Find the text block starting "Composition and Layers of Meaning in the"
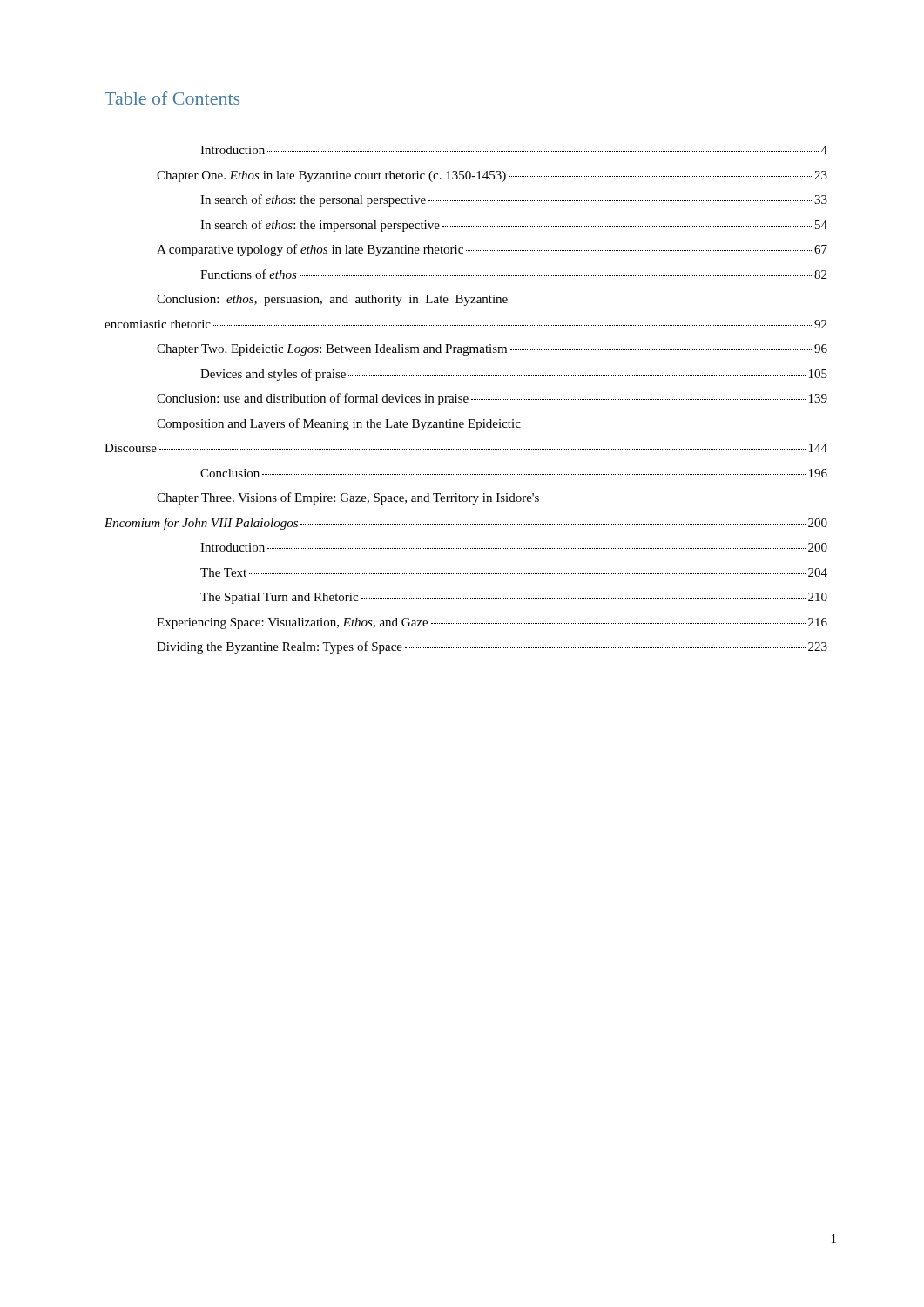Viewport: 924px width, 1307px height. (466, 436)
